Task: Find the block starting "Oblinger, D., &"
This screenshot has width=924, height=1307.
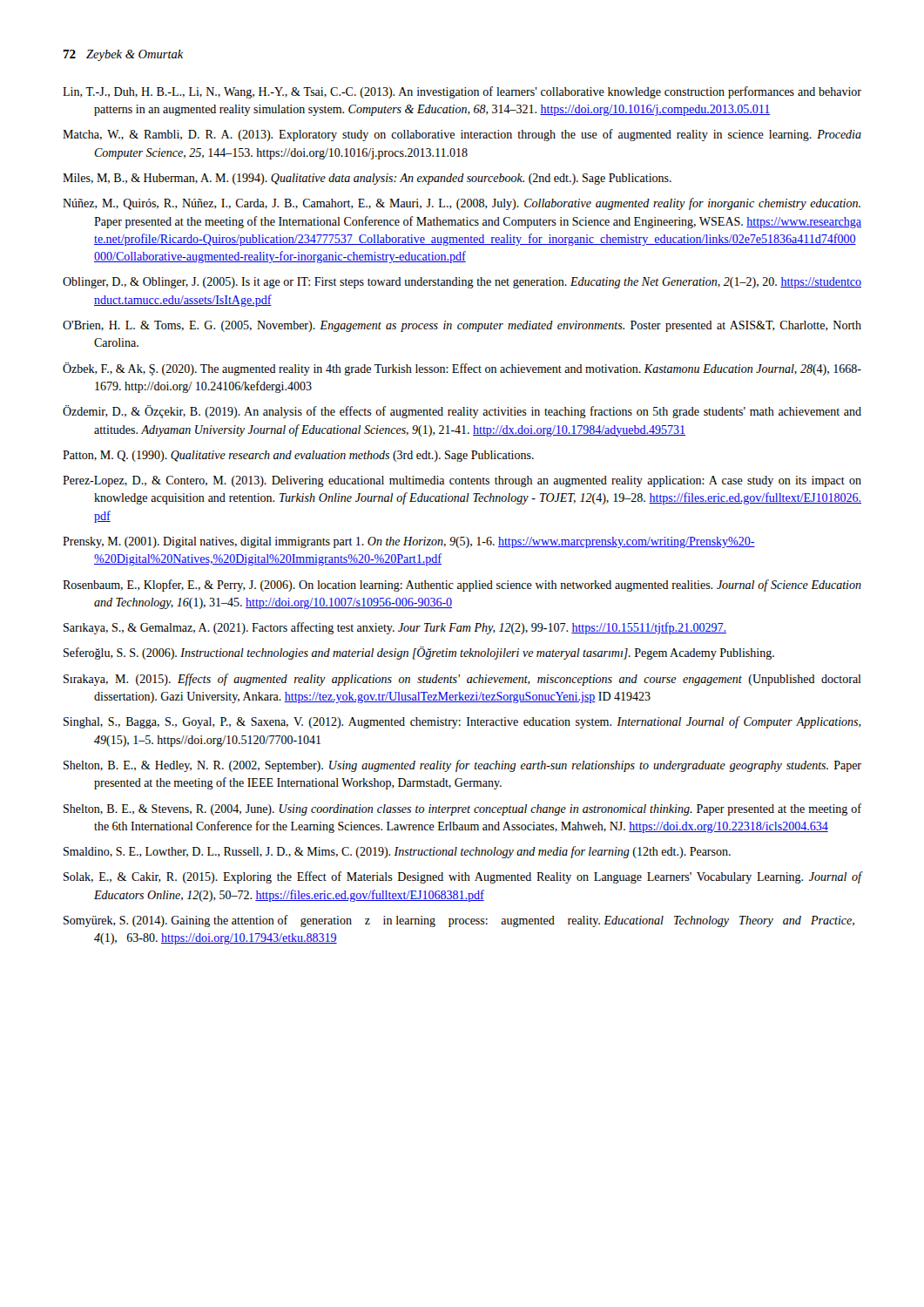Action: tap(462, 291)
